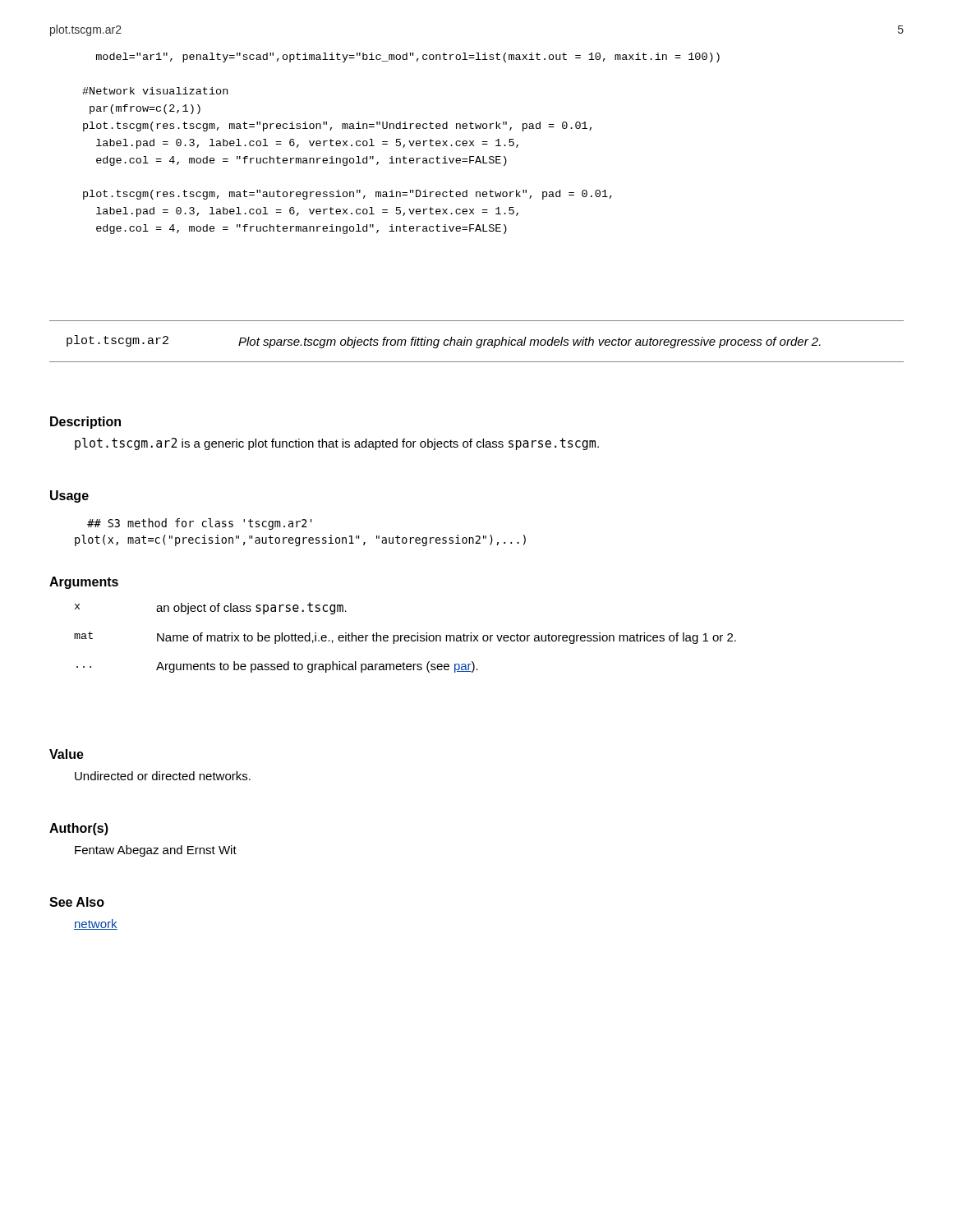Click the passage that begins "model="ar1", penalty="scad",optimality="bic_mod",control=list(maxit.out = 10, maxit.in ="

click(493, 144)
